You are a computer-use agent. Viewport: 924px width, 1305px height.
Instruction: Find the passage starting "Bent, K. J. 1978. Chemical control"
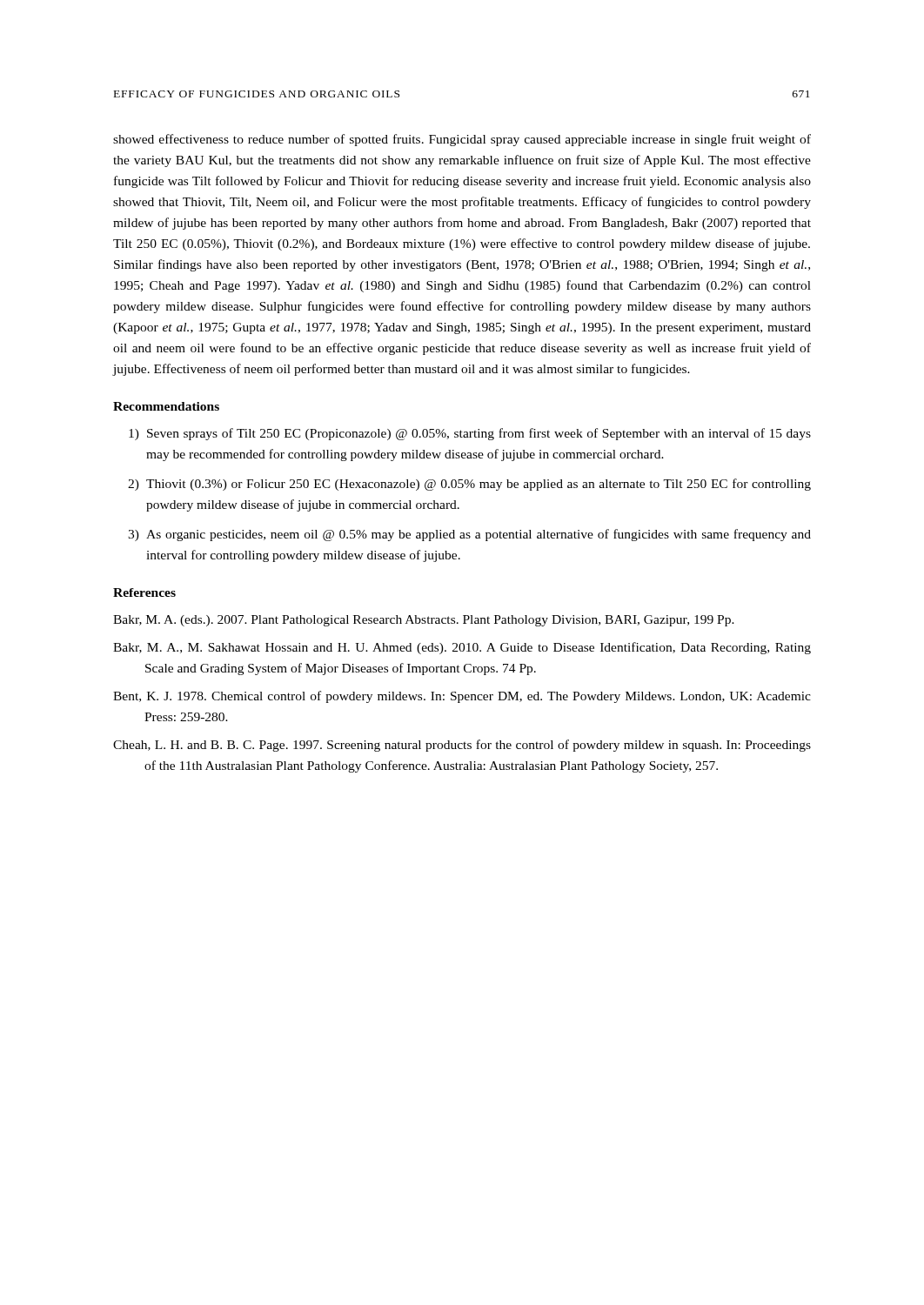pyautogui.click(x=462, y=706)
